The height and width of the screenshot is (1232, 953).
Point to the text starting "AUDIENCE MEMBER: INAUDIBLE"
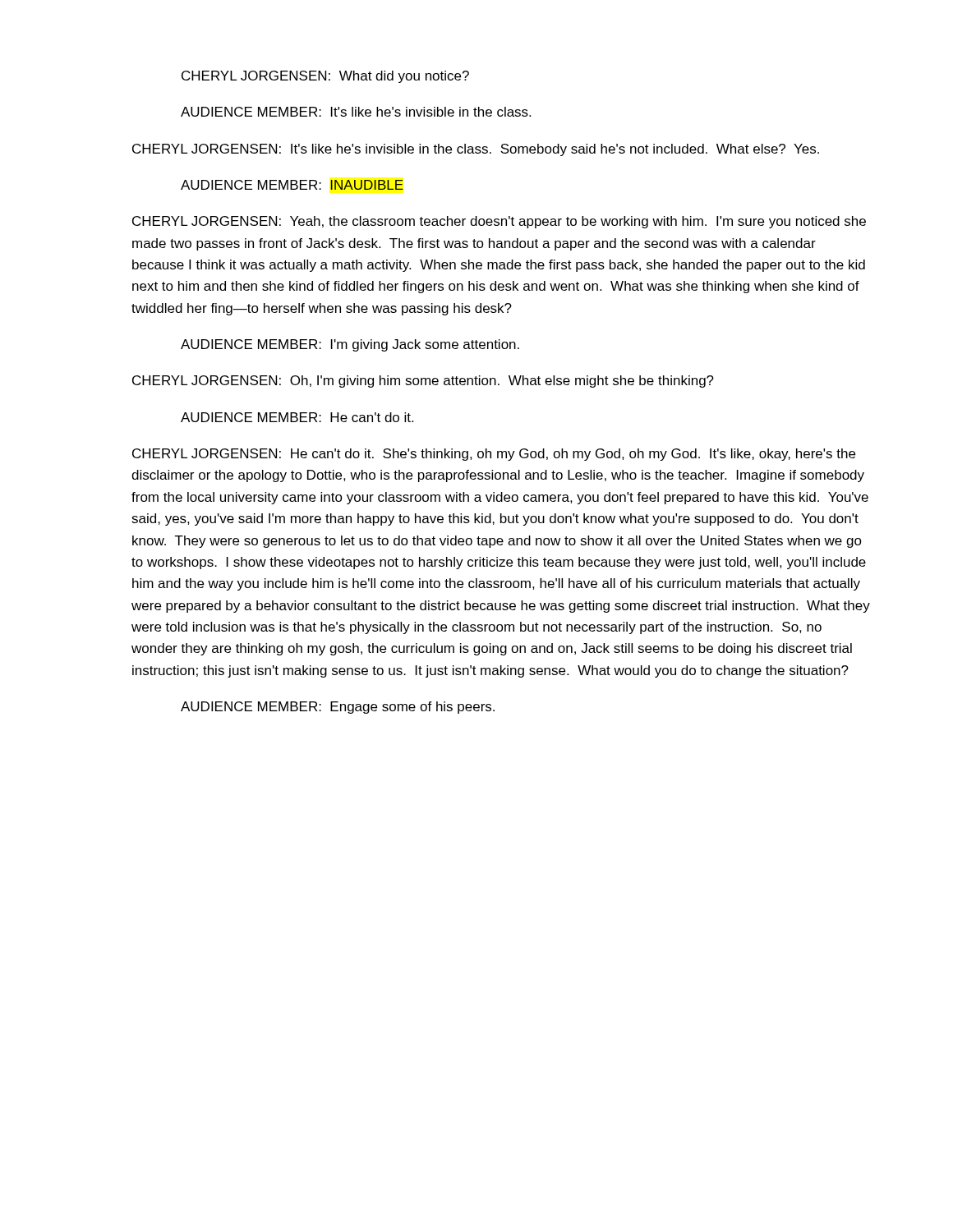[x=292, y=185]
